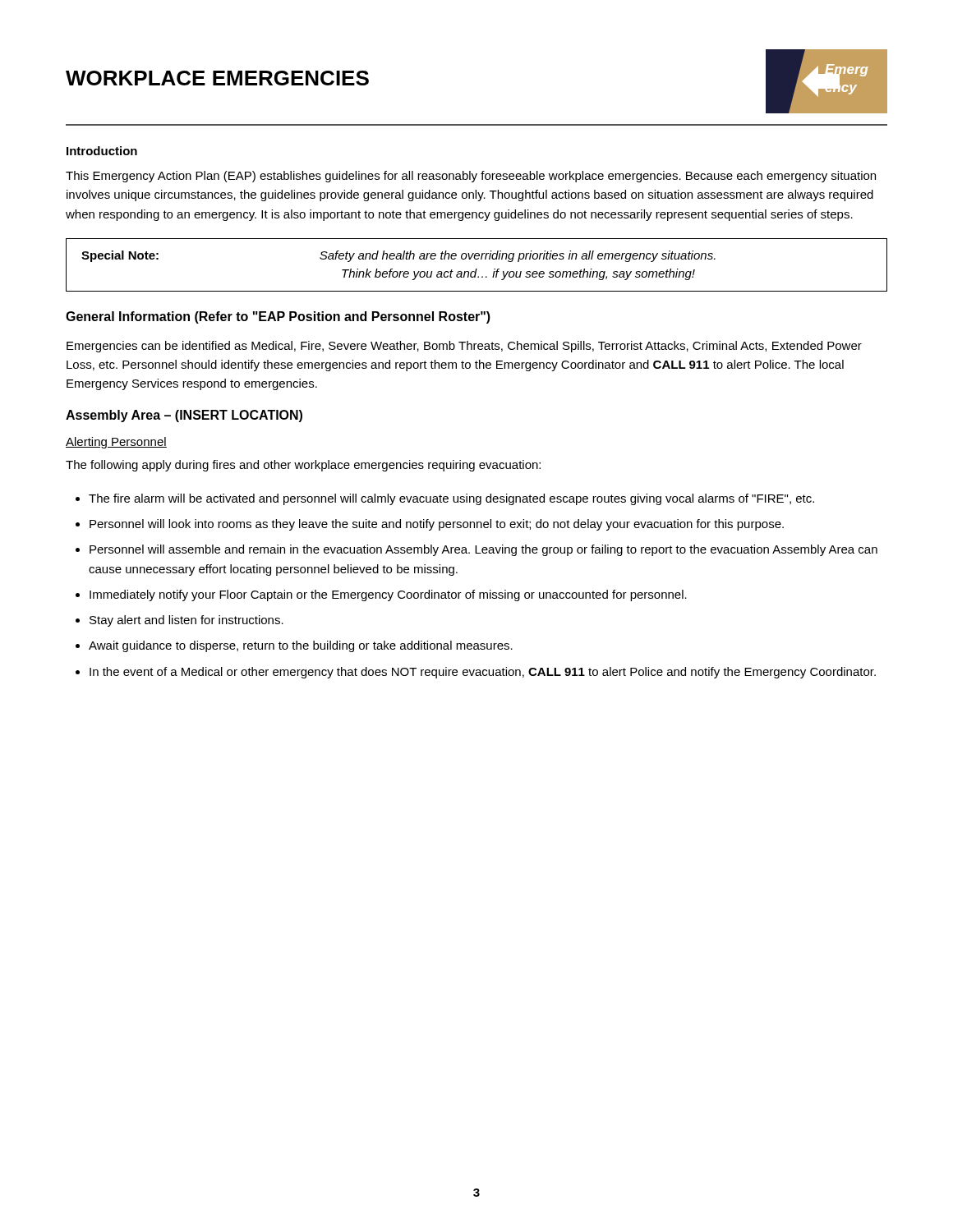
Task: Click the passage that begins "This Emergency Action"
Action: tap(476, 195)
